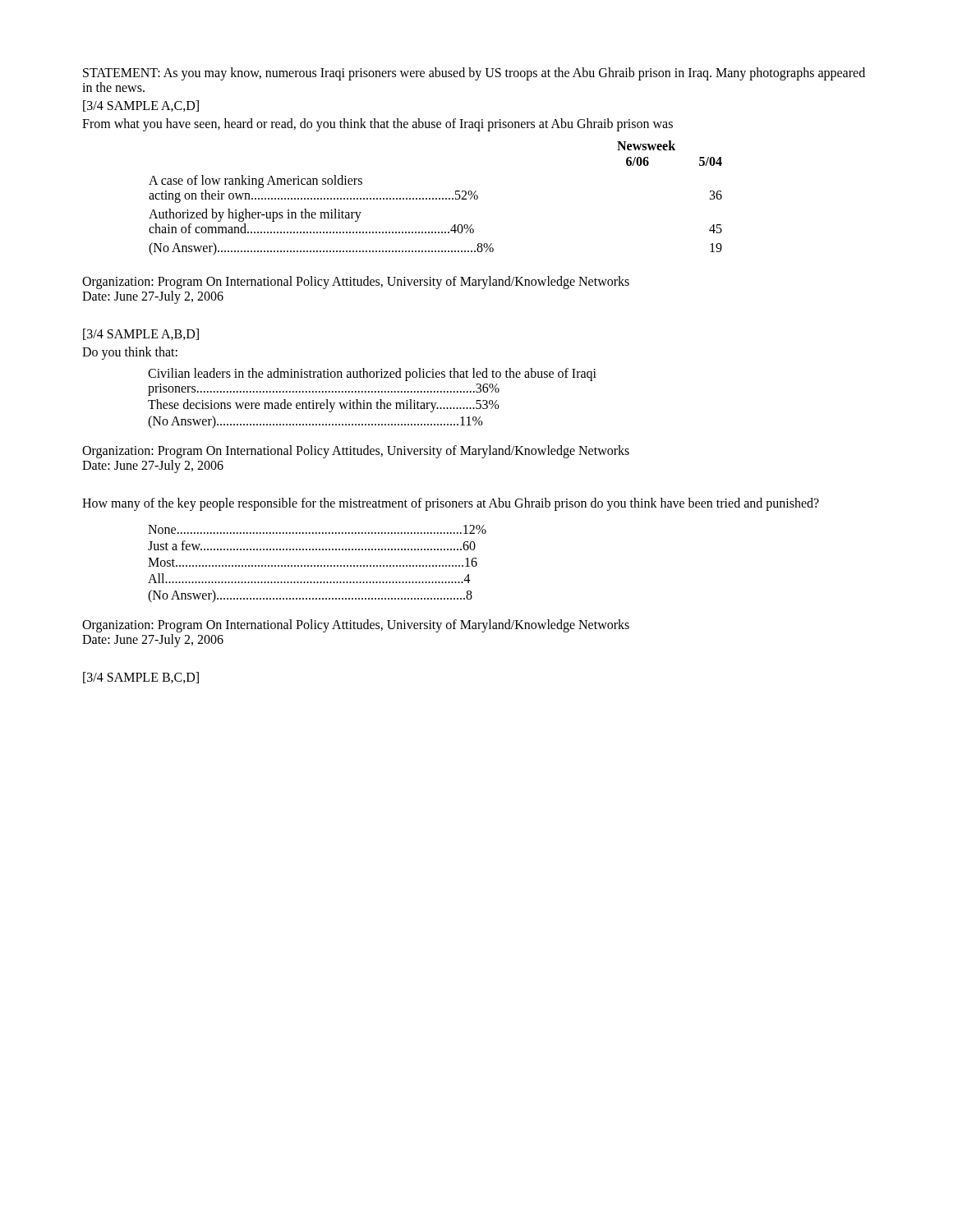Locate the block of text that opens with "From what you"

tap(378, 124)
